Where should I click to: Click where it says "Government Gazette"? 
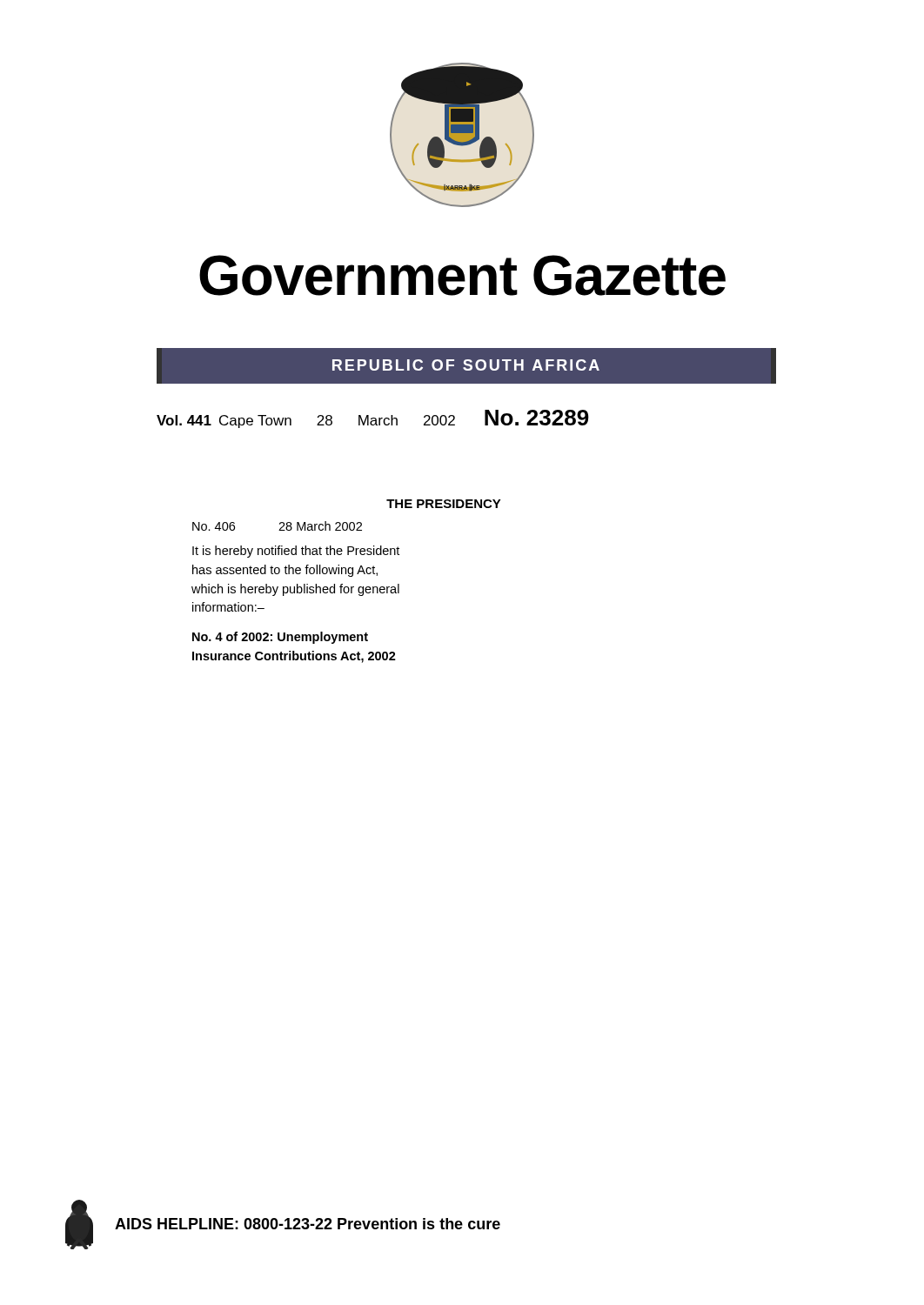point(462,276)
